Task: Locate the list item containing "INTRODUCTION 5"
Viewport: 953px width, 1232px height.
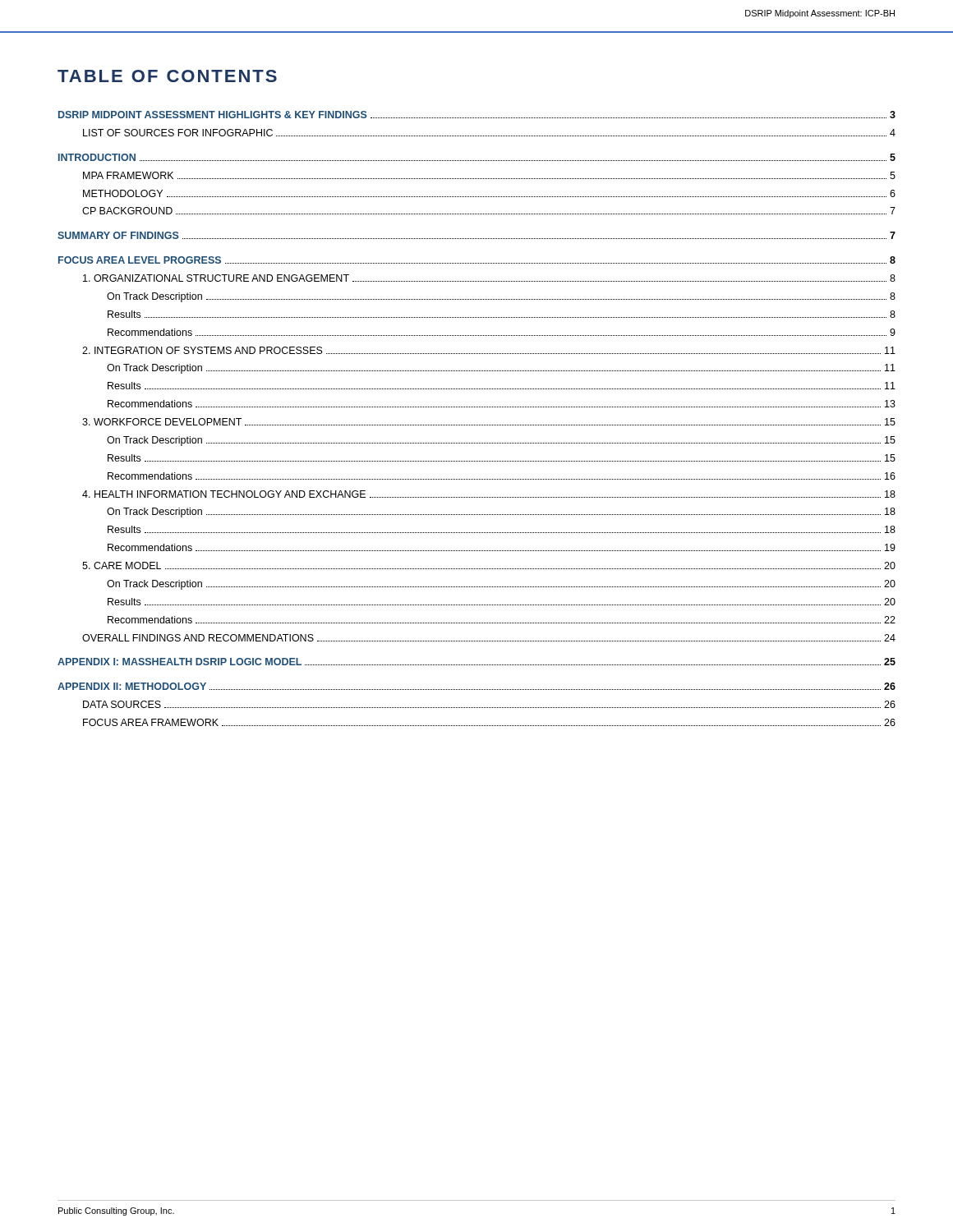Action: click(x=476, y=158)
